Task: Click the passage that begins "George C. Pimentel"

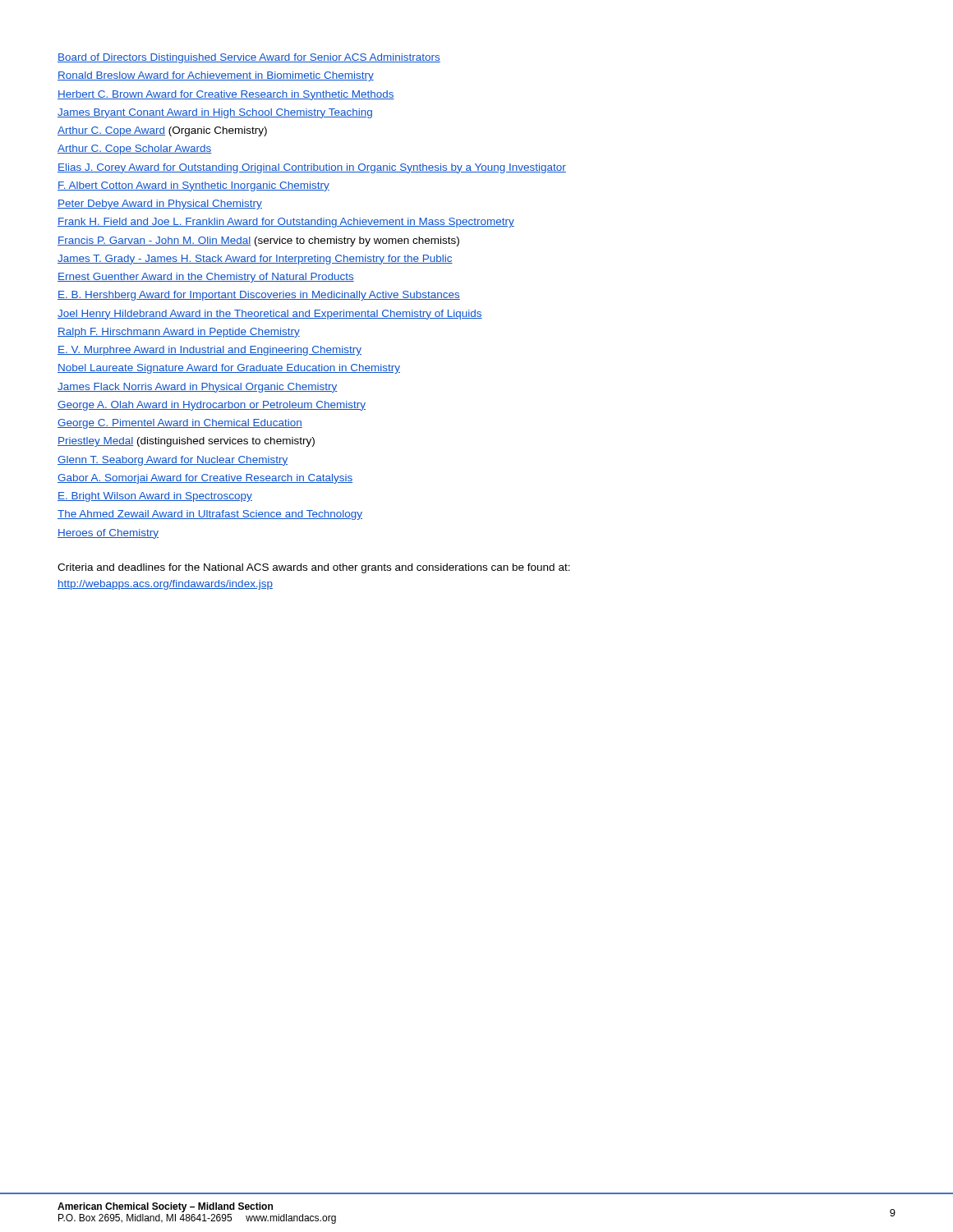Action: pos(180,423)
